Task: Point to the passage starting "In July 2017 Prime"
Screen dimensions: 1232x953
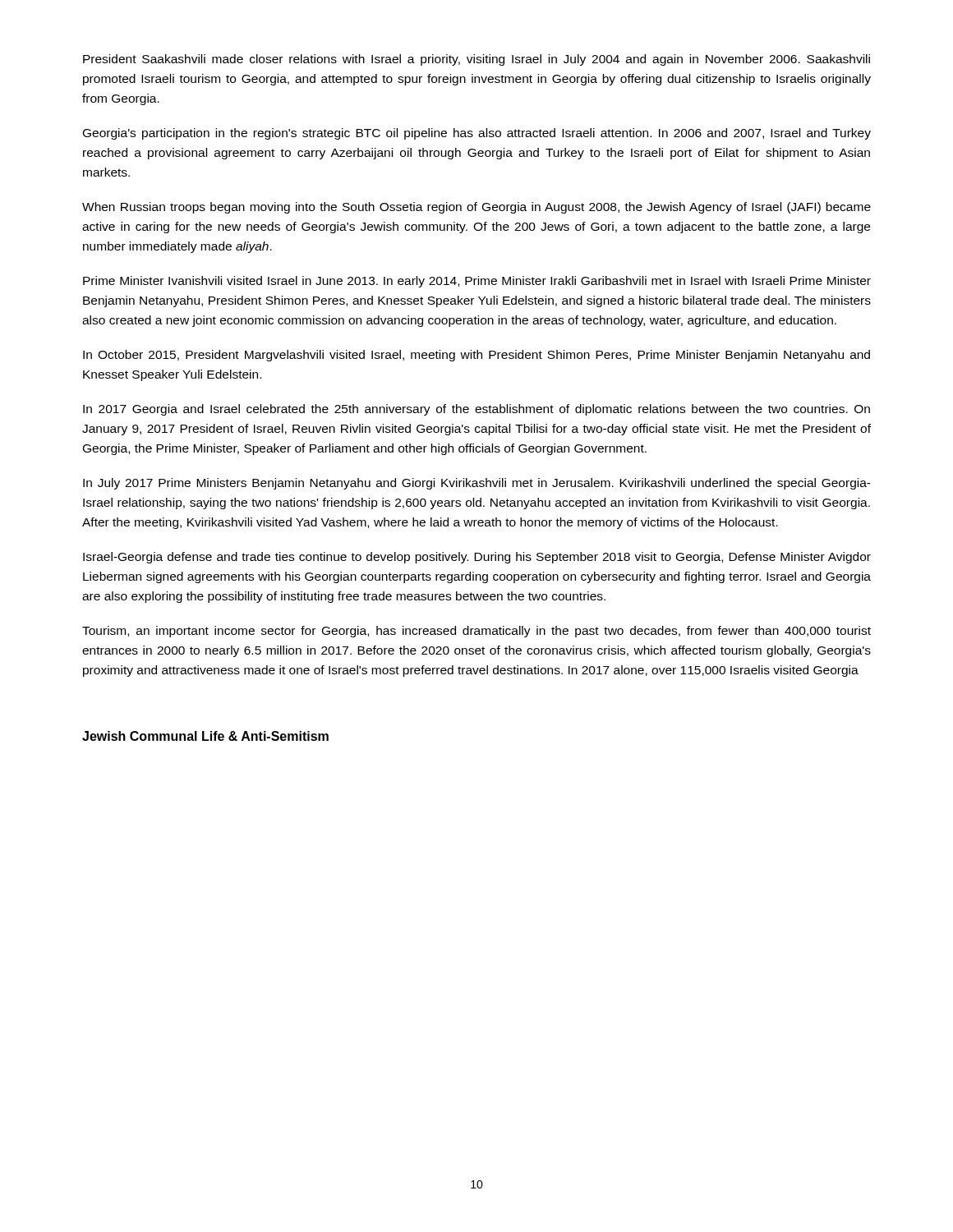Action: click(476, 502)
